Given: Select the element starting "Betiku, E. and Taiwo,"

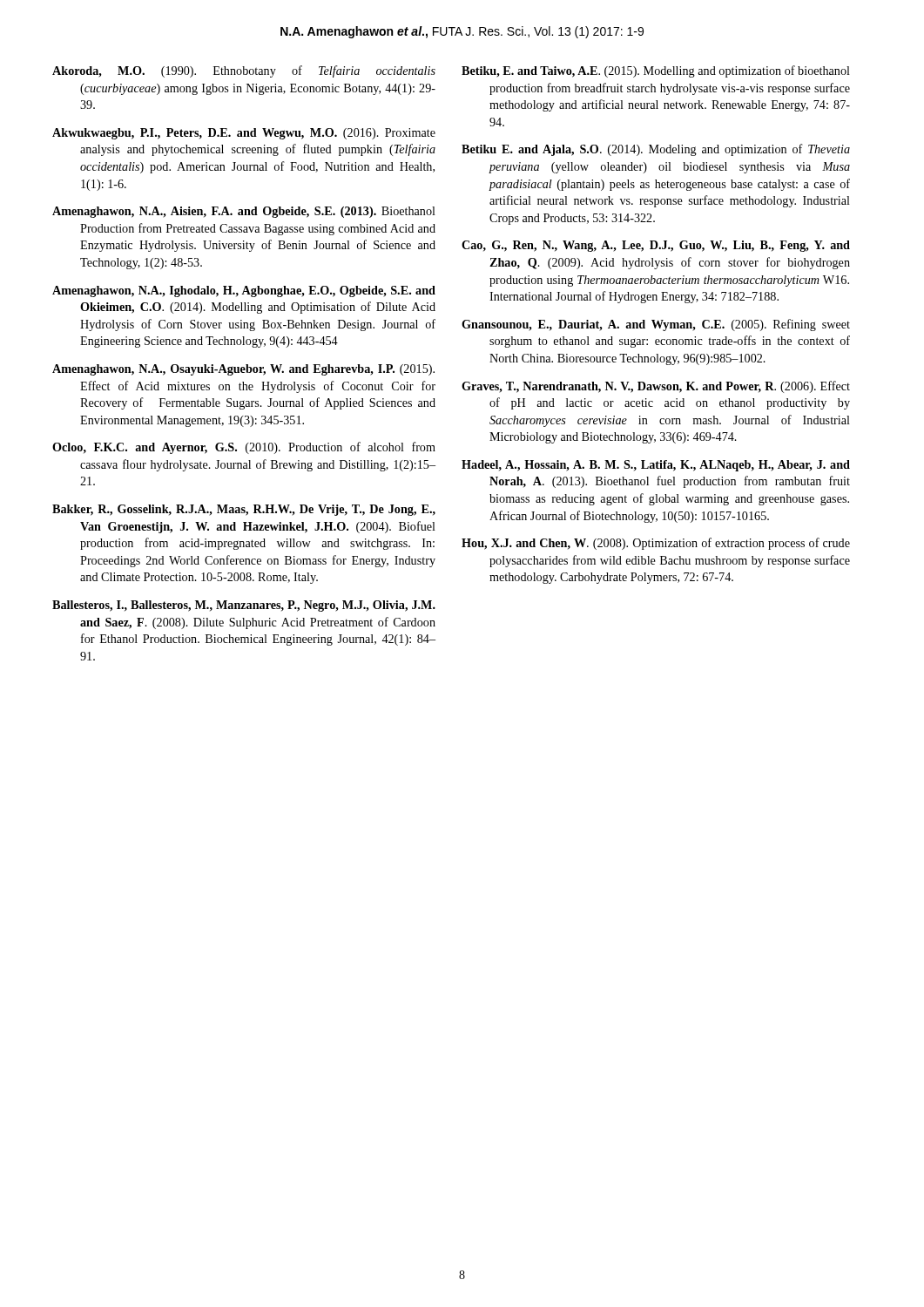Looking at the screenshot, I should 656,96.
